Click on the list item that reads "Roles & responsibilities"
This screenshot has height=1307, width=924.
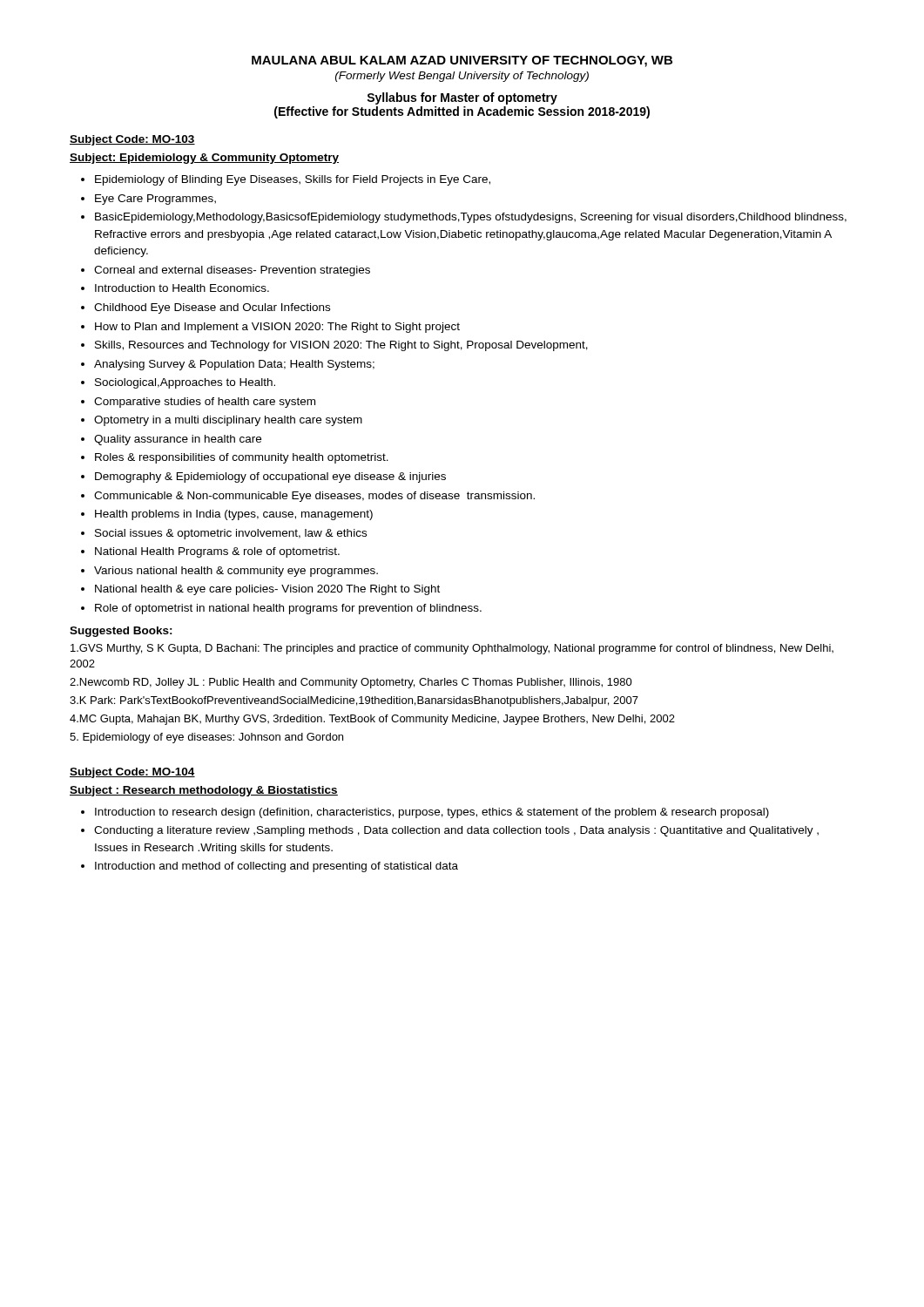coord(242,458)
